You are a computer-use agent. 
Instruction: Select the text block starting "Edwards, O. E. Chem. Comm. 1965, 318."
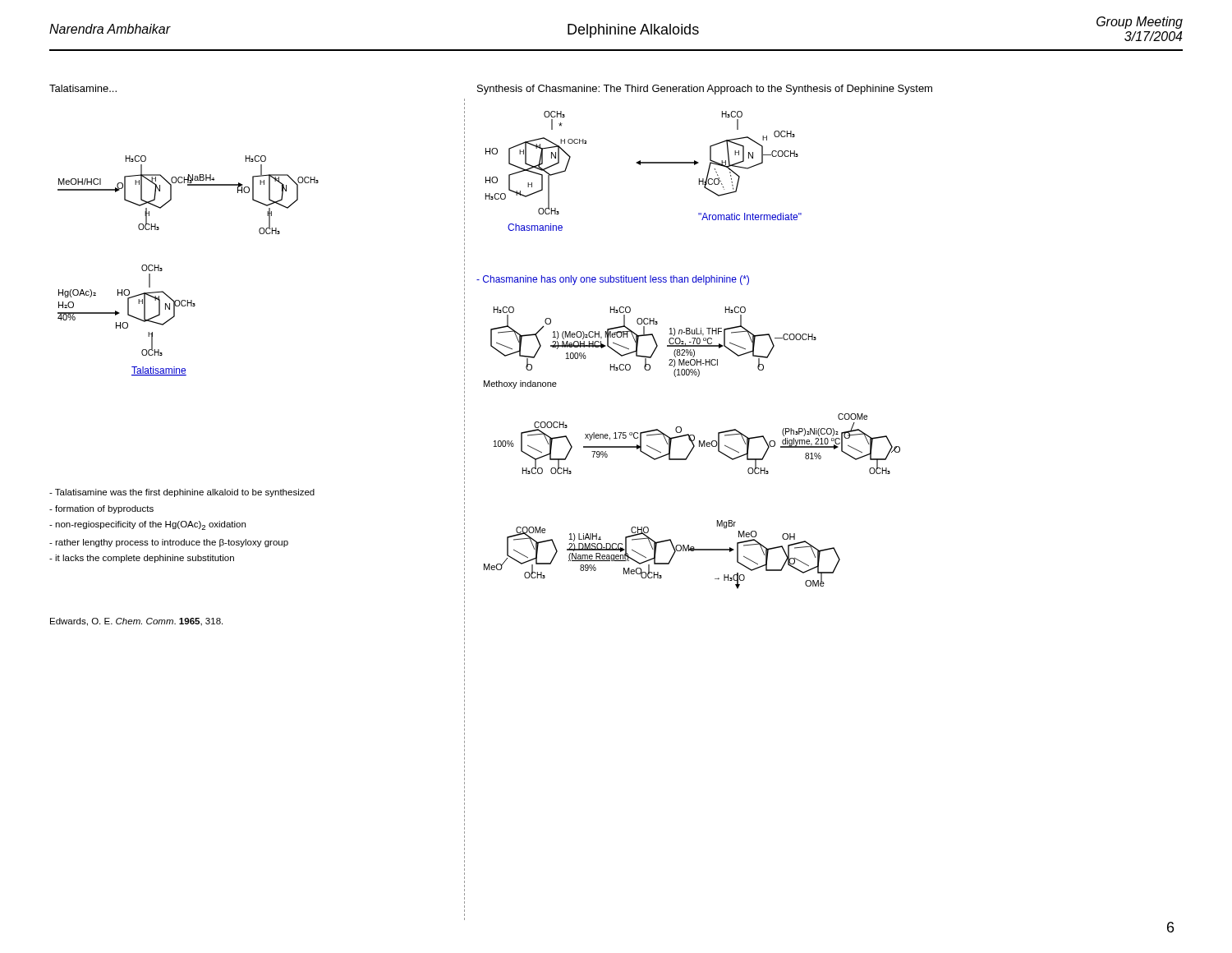click(136, 621)
